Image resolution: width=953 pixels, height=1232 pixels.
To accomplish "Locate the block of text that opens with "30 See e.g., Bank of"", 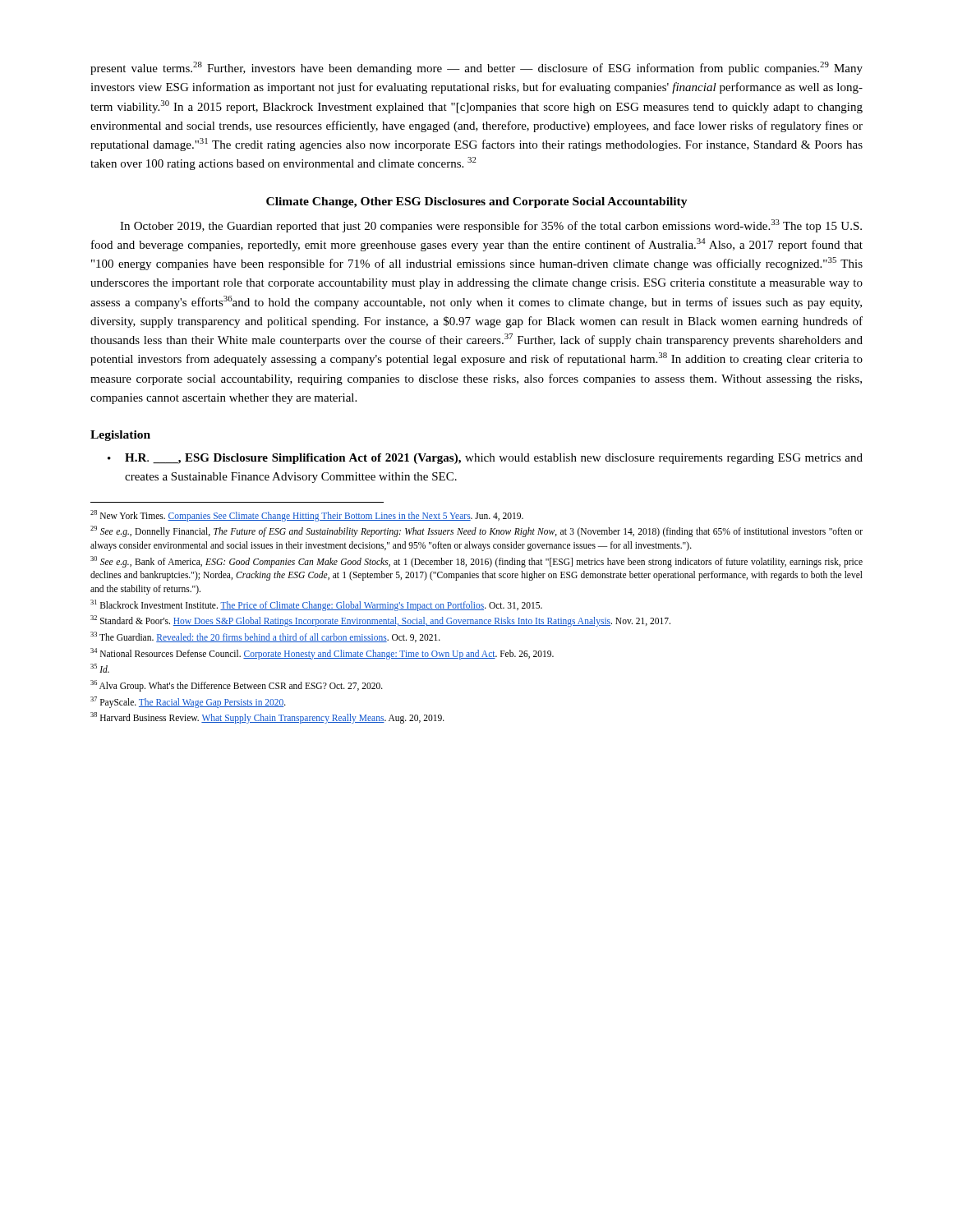I will pos(476,574).
